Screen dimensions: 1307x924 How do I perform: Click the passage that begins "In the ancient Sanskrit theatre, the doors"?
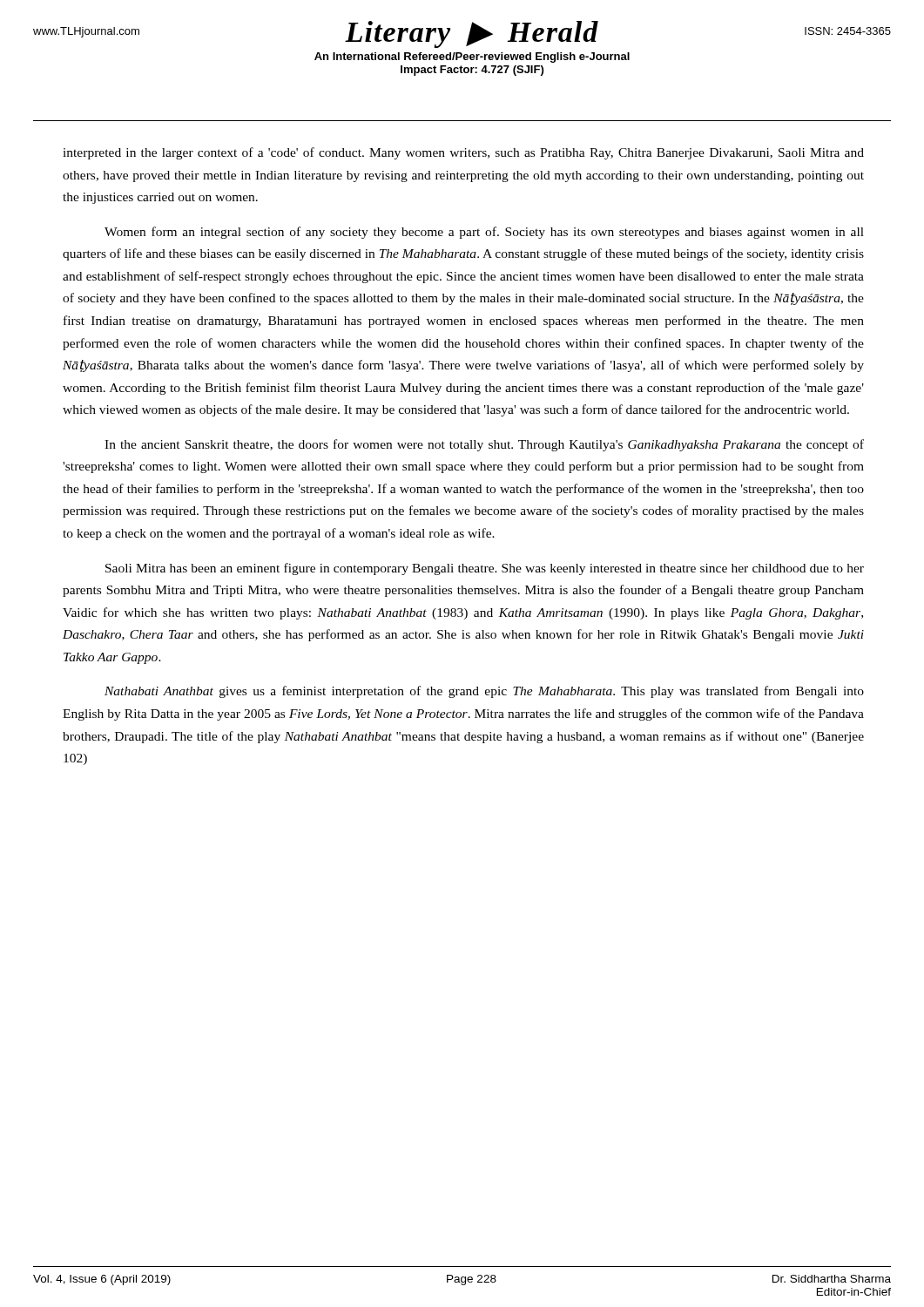click(463, 488)
